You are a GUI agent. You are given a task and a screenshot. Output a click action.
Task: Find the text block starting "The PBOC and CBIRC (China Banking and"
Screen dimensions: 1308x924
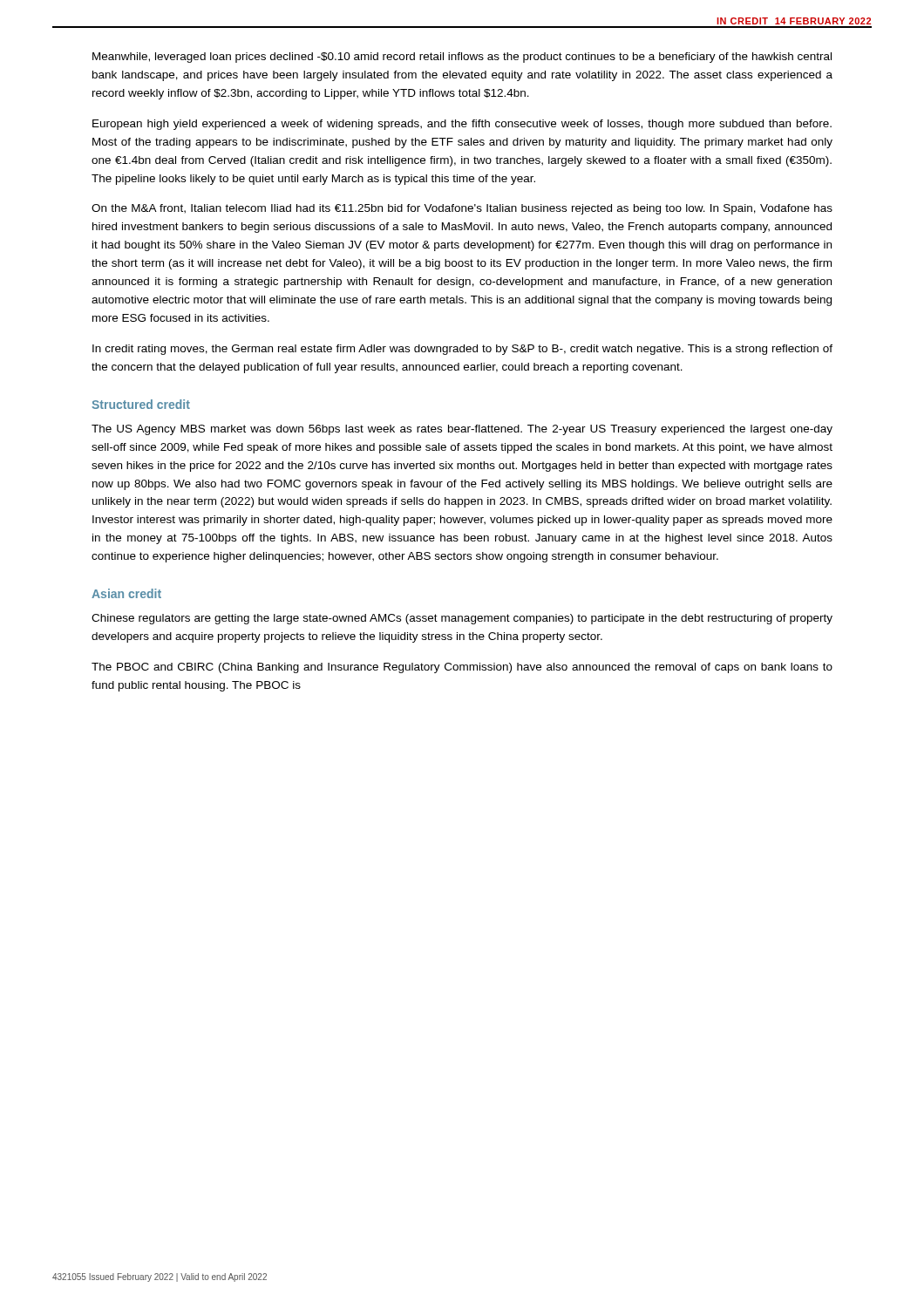(x=462, y=676)
